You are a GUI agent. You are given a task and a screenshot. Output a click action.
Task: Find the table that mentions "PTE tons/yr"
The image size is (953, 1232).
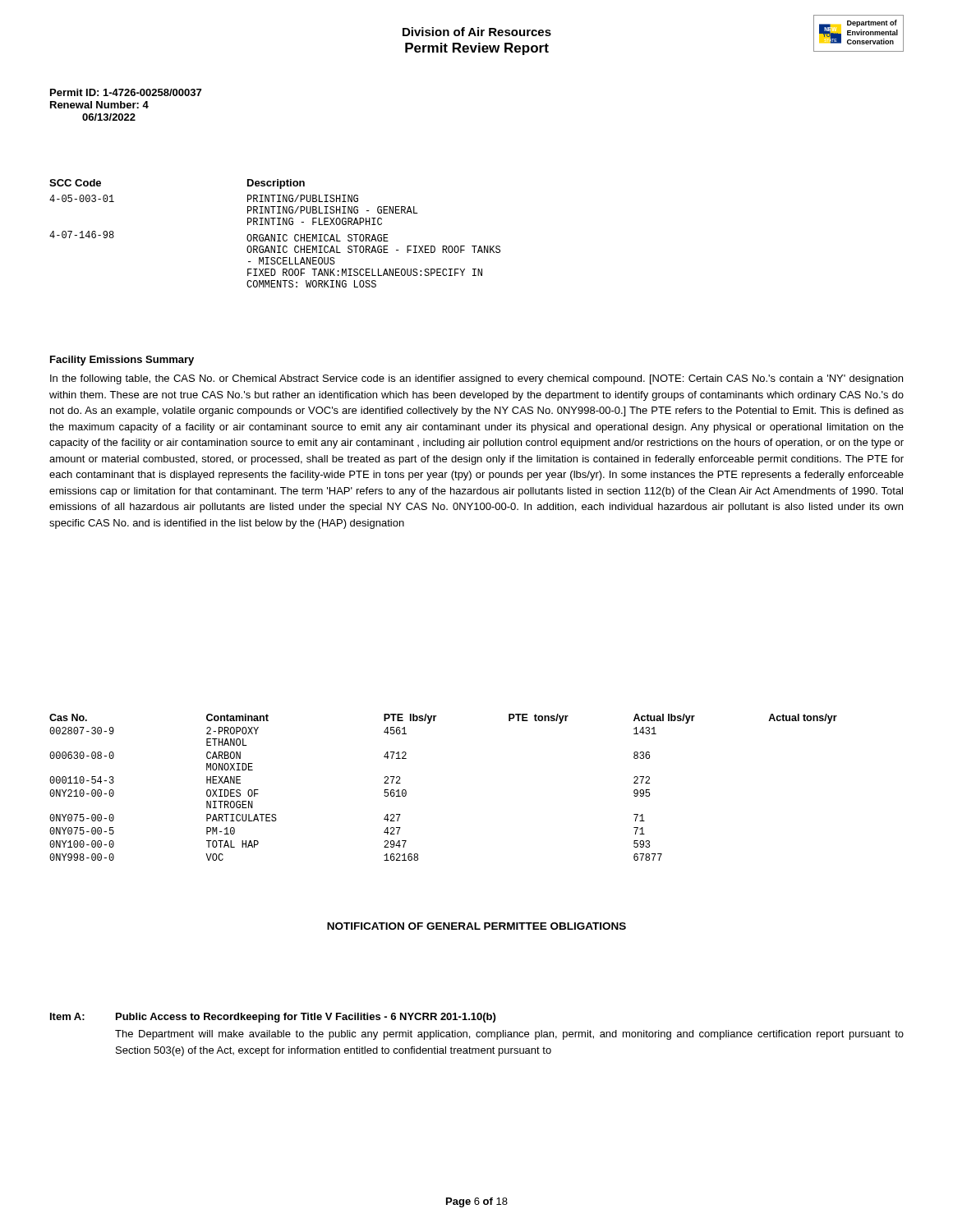(476, 788)
